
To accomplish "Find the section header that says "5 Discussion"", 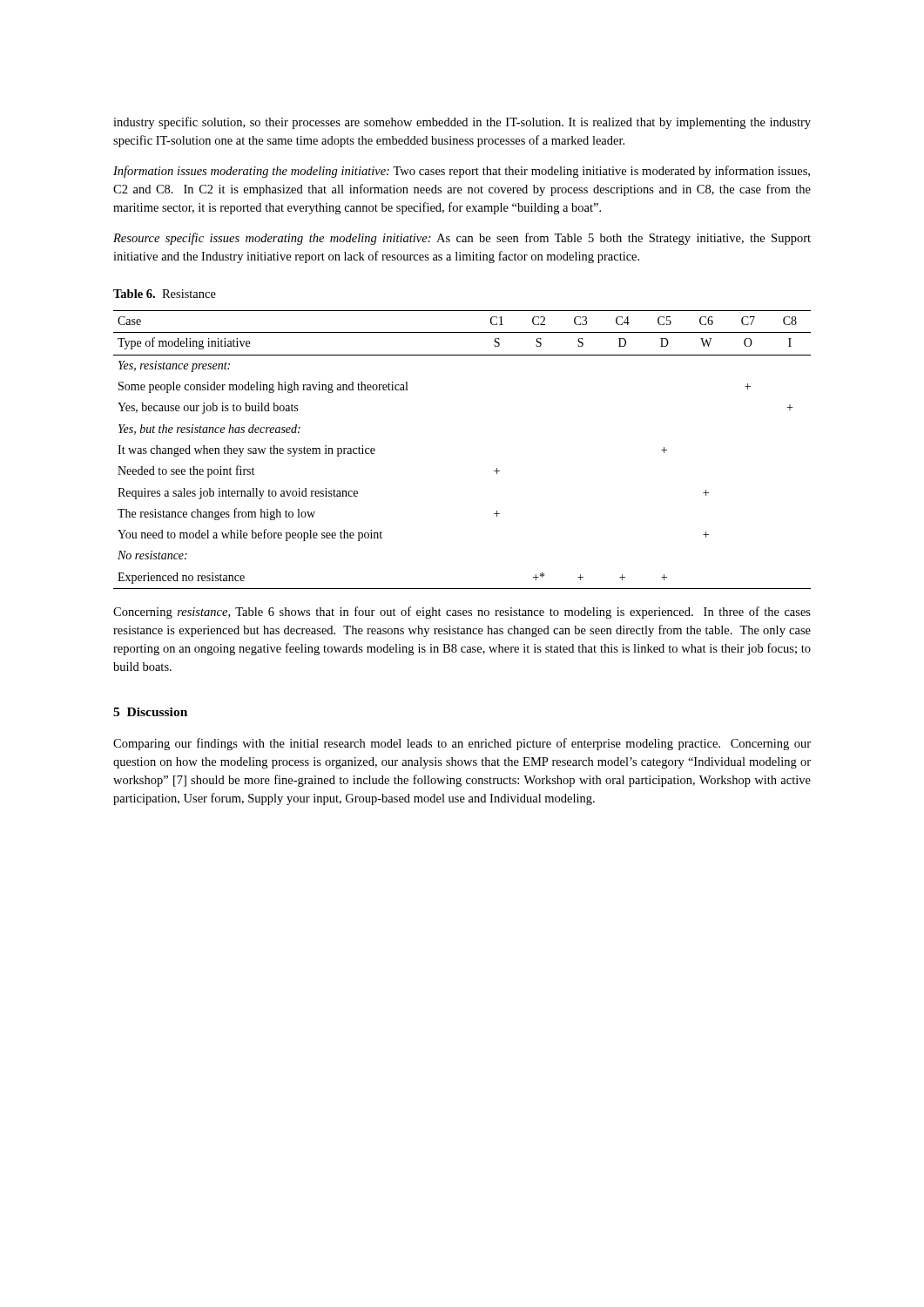I will coord(150,711).
